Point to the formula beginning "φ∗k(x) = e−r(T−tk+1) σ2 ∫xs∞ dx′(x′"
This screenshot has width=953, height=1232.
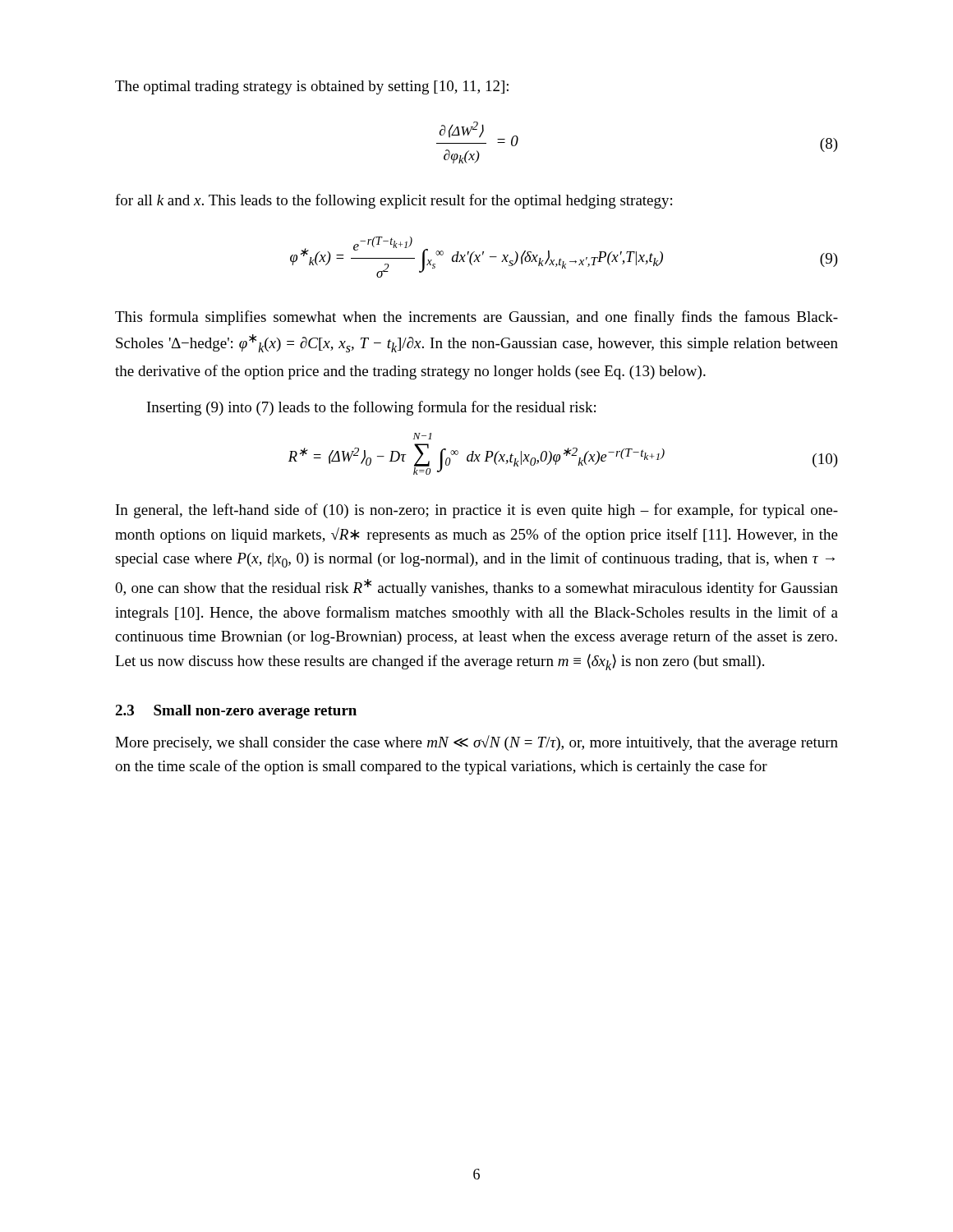pyautogui.click(x=476, y=258)
